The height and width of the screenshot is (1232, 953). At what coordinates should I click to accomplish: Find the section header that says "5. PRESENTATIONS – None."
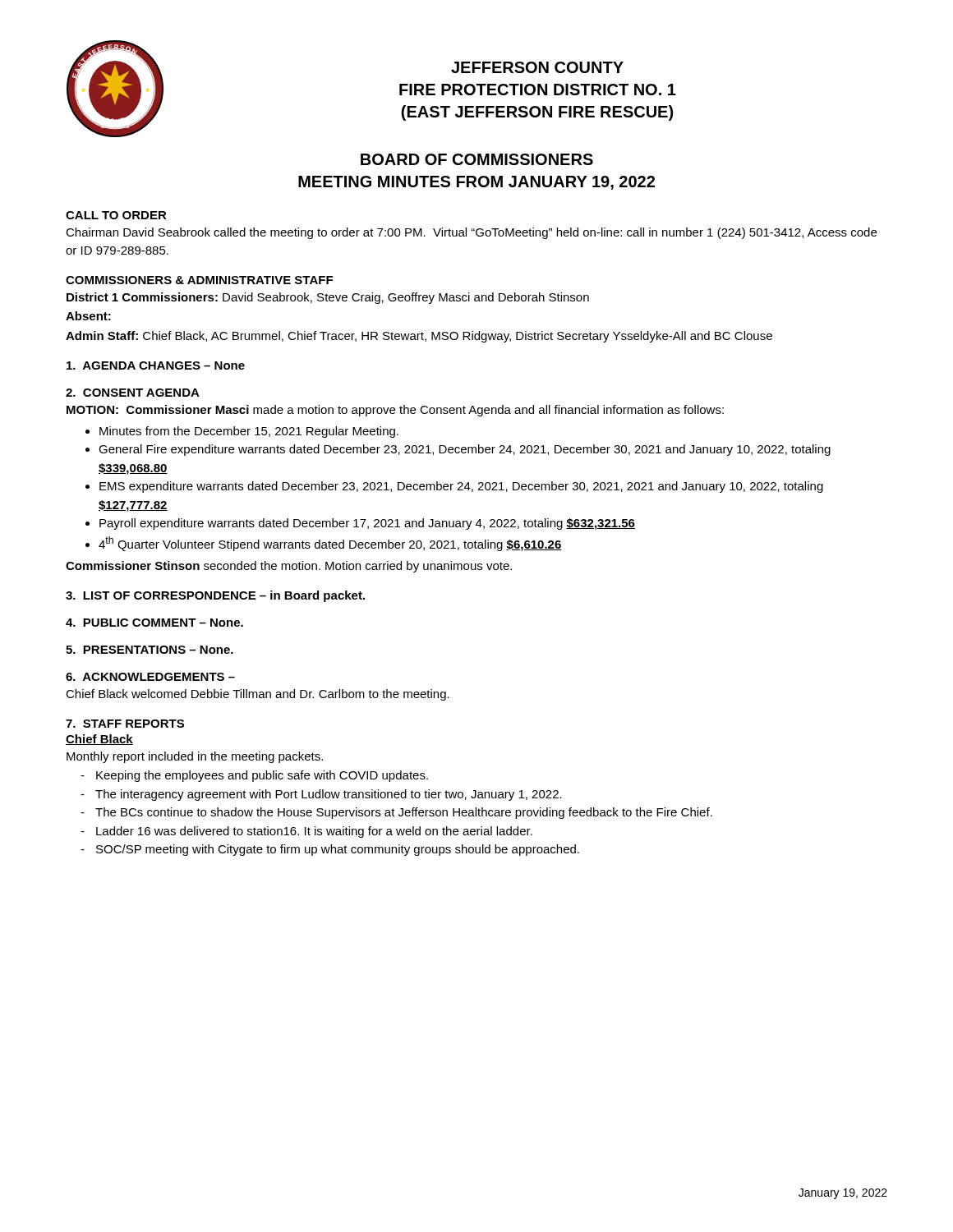click(x=150, y=649)
